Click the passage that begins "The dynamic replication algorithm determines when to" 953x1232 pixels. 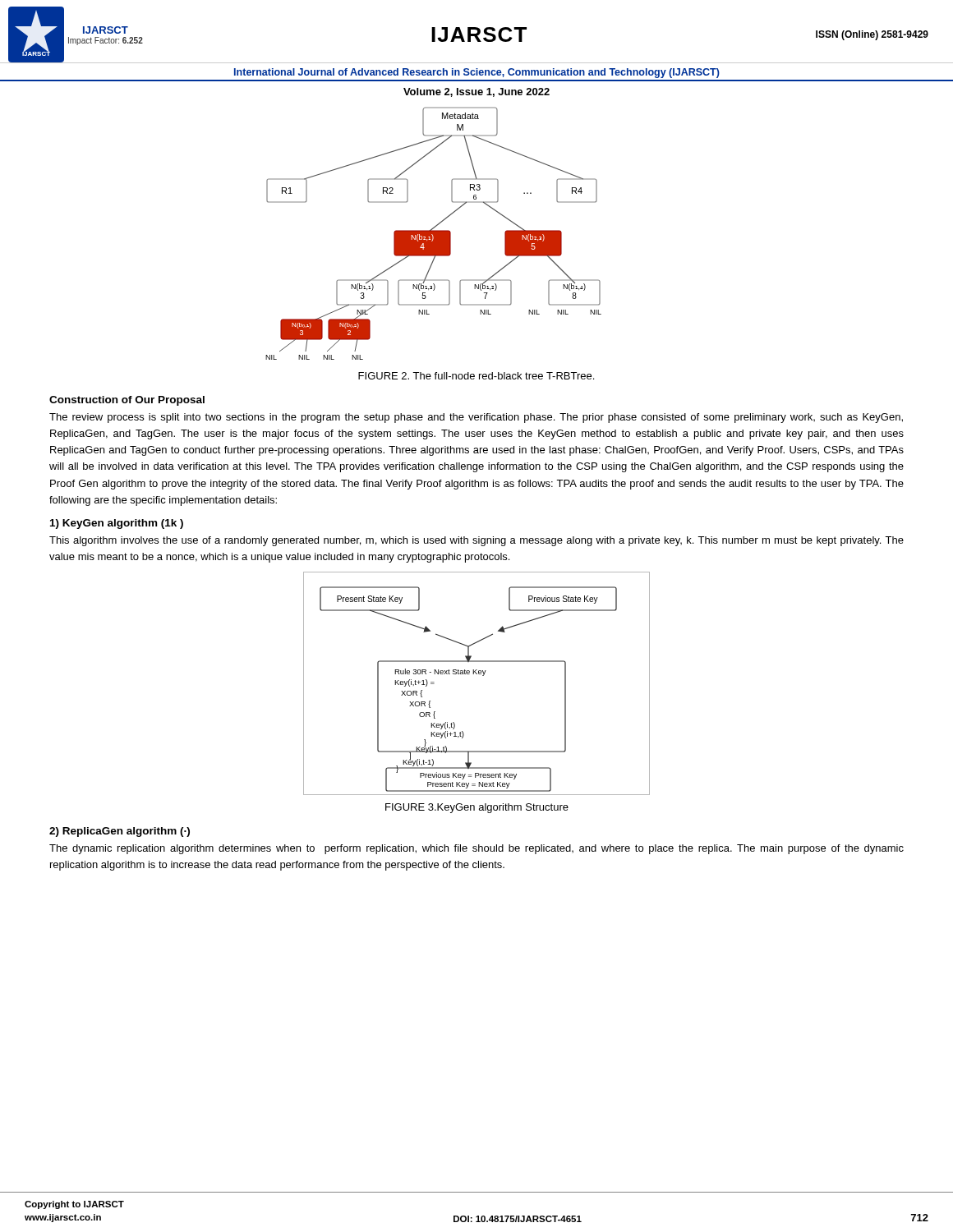476,856
